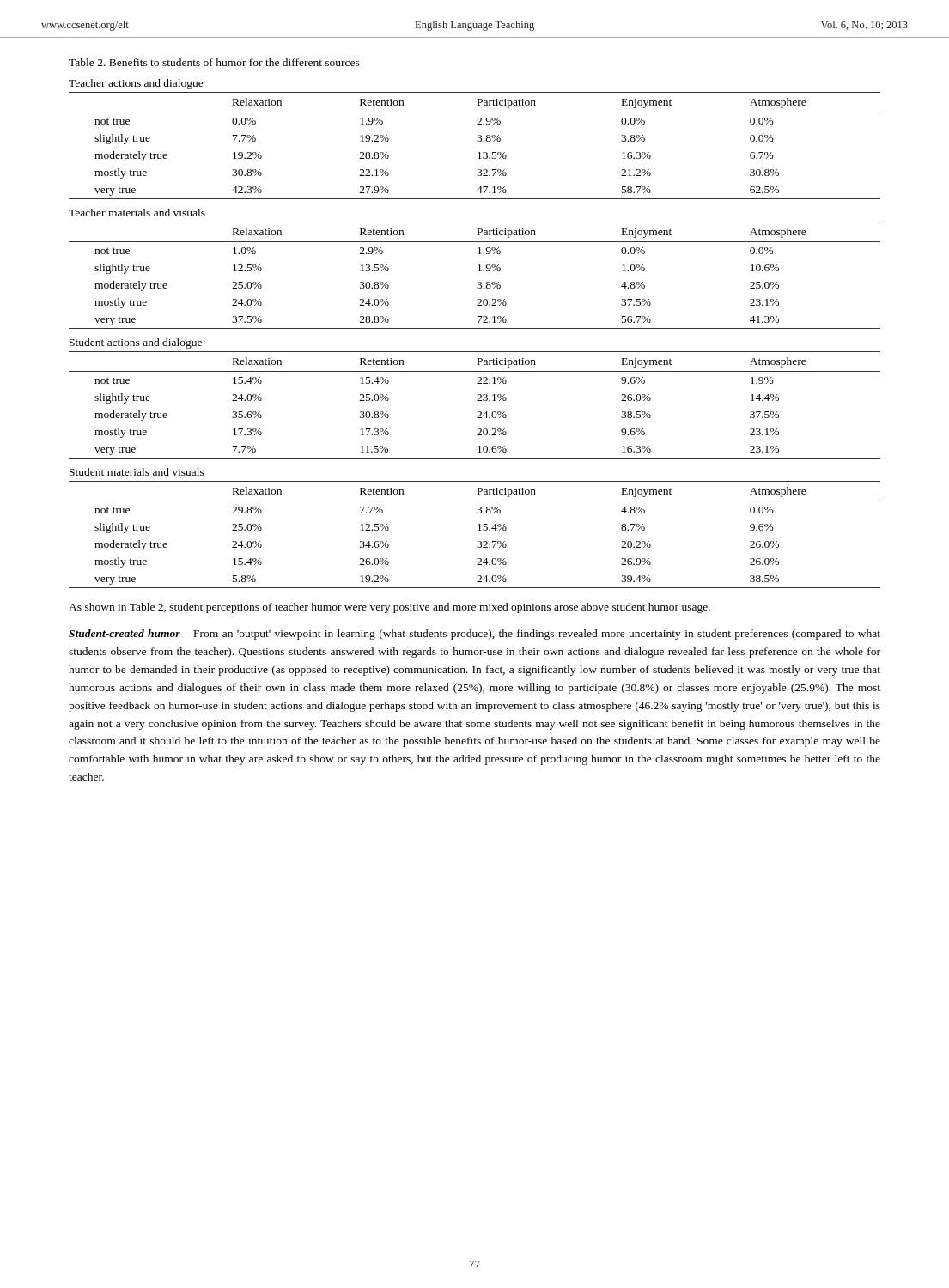Image resolution: width=949 pixels, height=1288 pixels.
Task: Click on the text block that reads "As shown in Table 2, student perceptions"
Action: pyautogui.click(x=474, y=693)
